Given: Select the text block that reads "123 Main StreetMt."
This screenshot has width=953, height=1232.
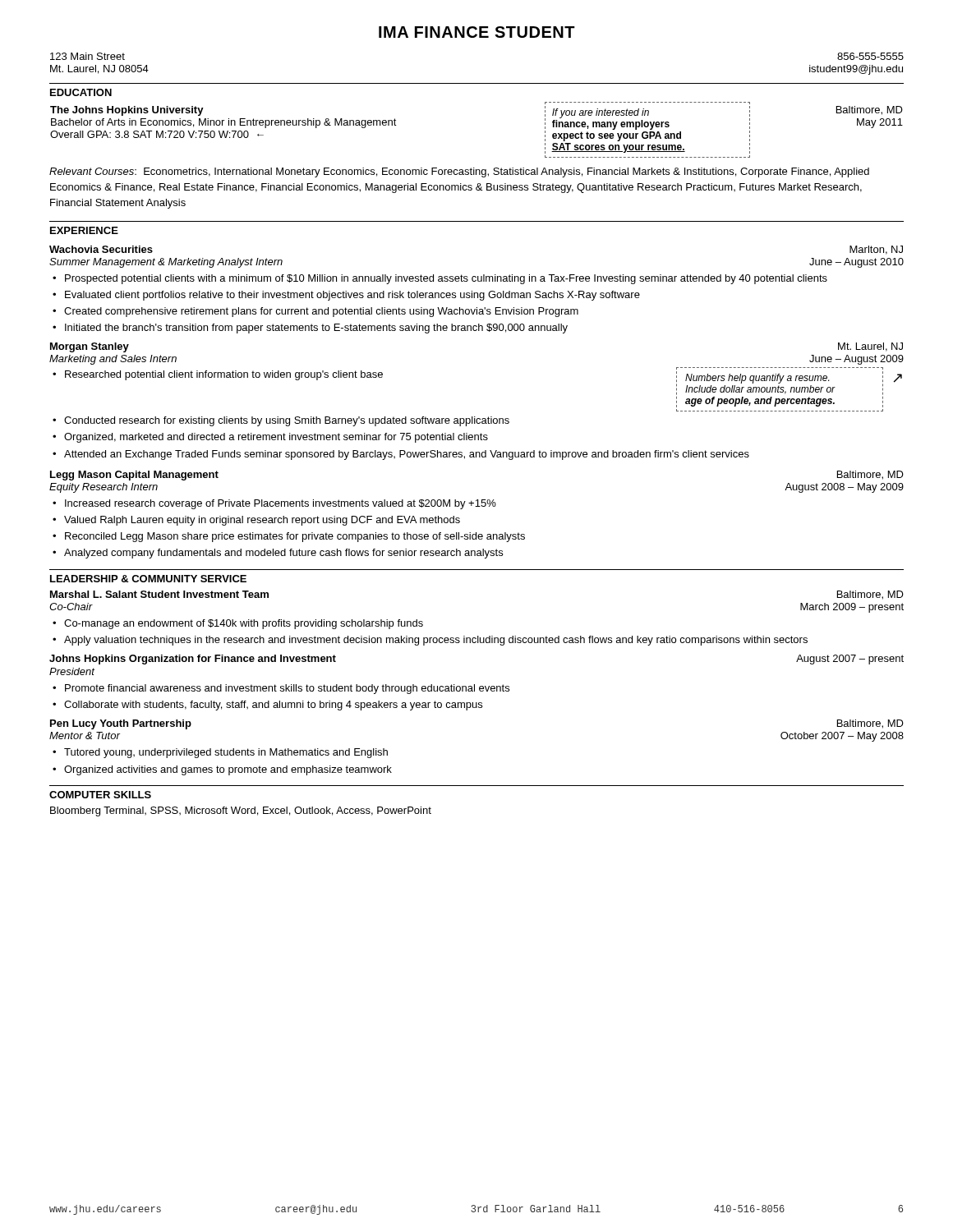Looking at the screenshot, I should click(89, 56).
